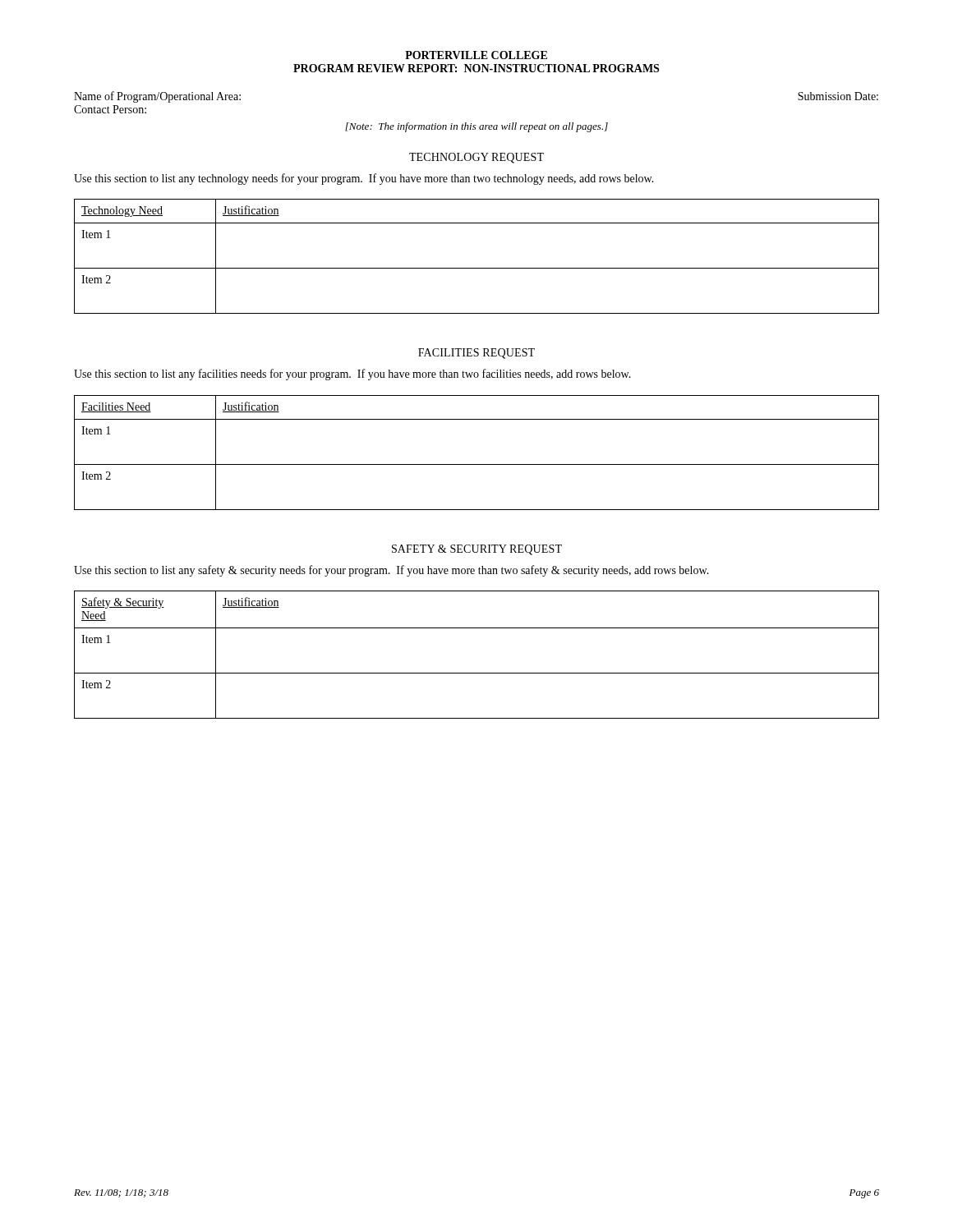
Task: Locate the region starting "Name of Program/Operational Area:"
Action: pyautogui.click(x=152, y=97)
